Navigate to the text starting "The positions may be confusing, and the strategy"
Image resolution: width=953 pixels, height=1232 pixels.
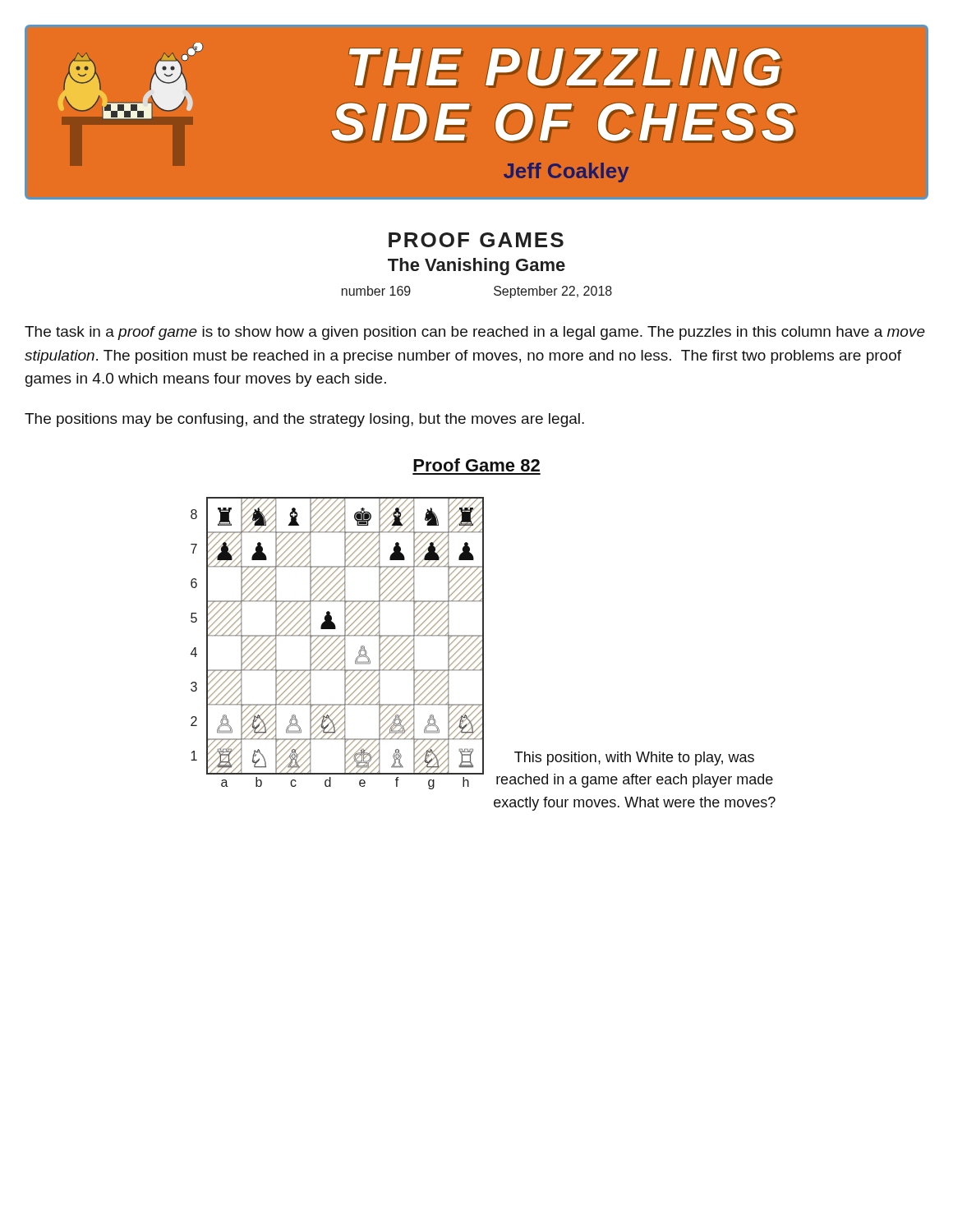[305, 418]
